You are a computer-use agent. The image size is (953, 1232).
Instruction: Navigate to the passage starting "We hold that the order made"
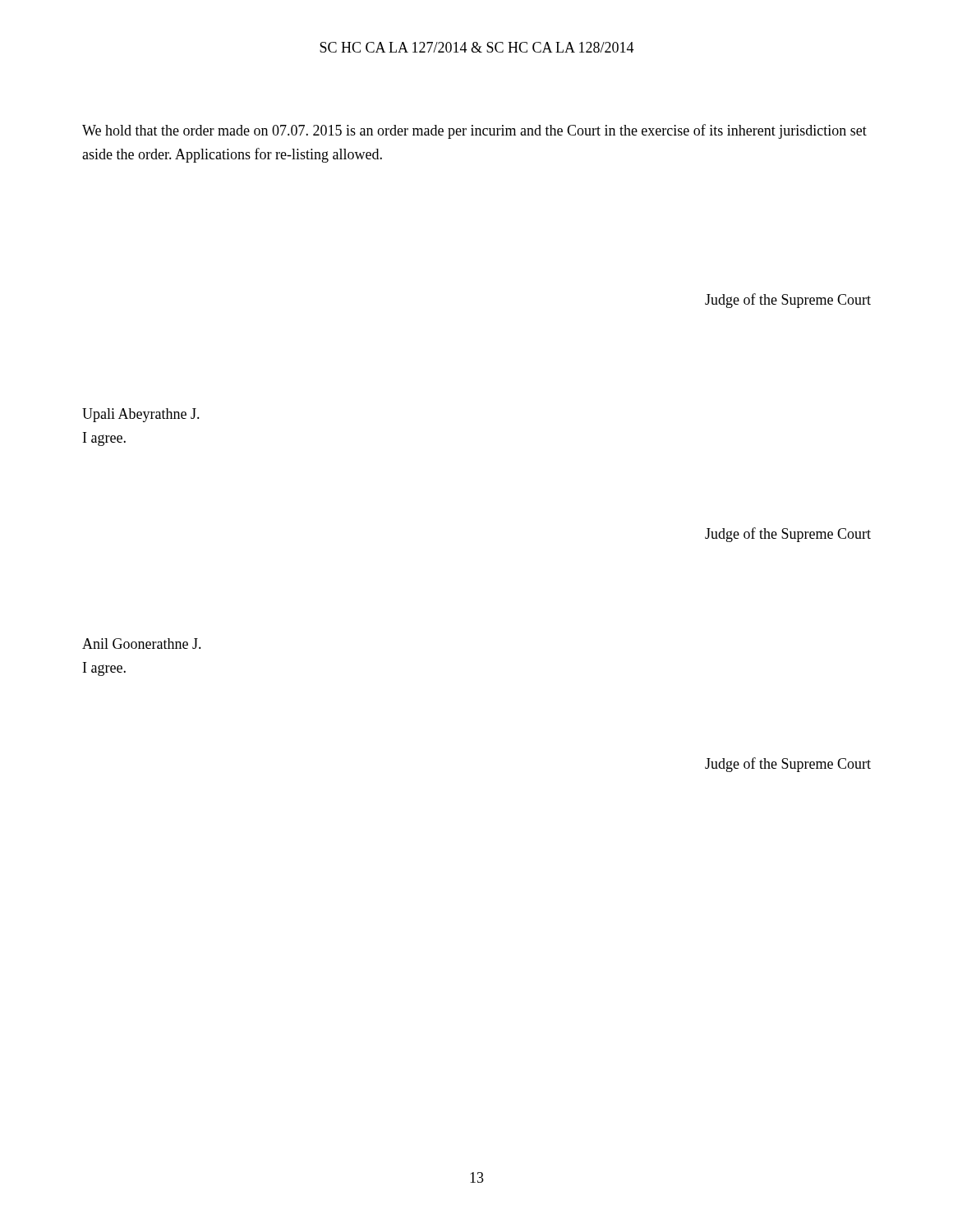click(474, 142)
